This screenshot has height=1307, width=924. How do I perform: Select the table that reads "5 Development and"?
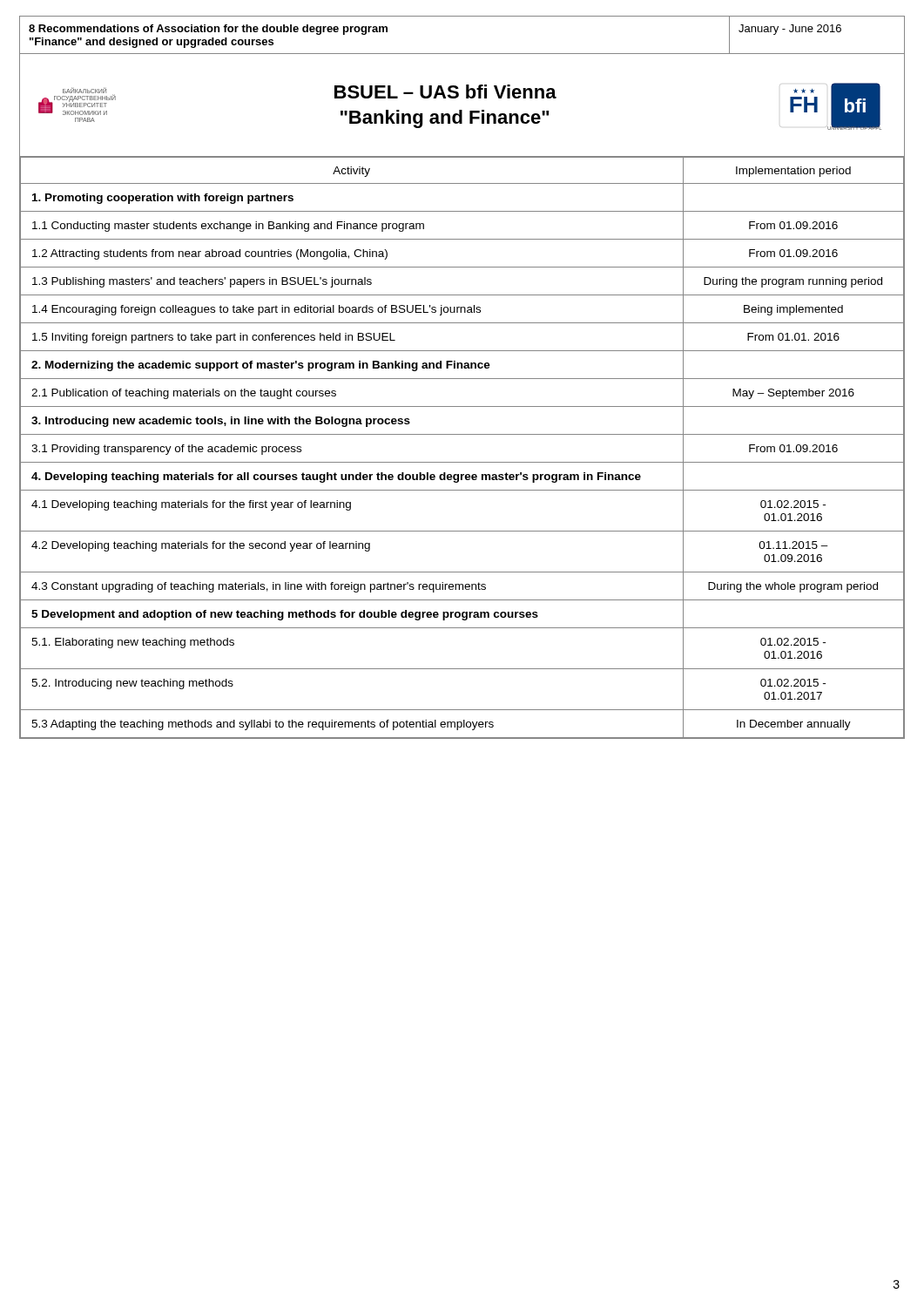(x=462, y=448)
